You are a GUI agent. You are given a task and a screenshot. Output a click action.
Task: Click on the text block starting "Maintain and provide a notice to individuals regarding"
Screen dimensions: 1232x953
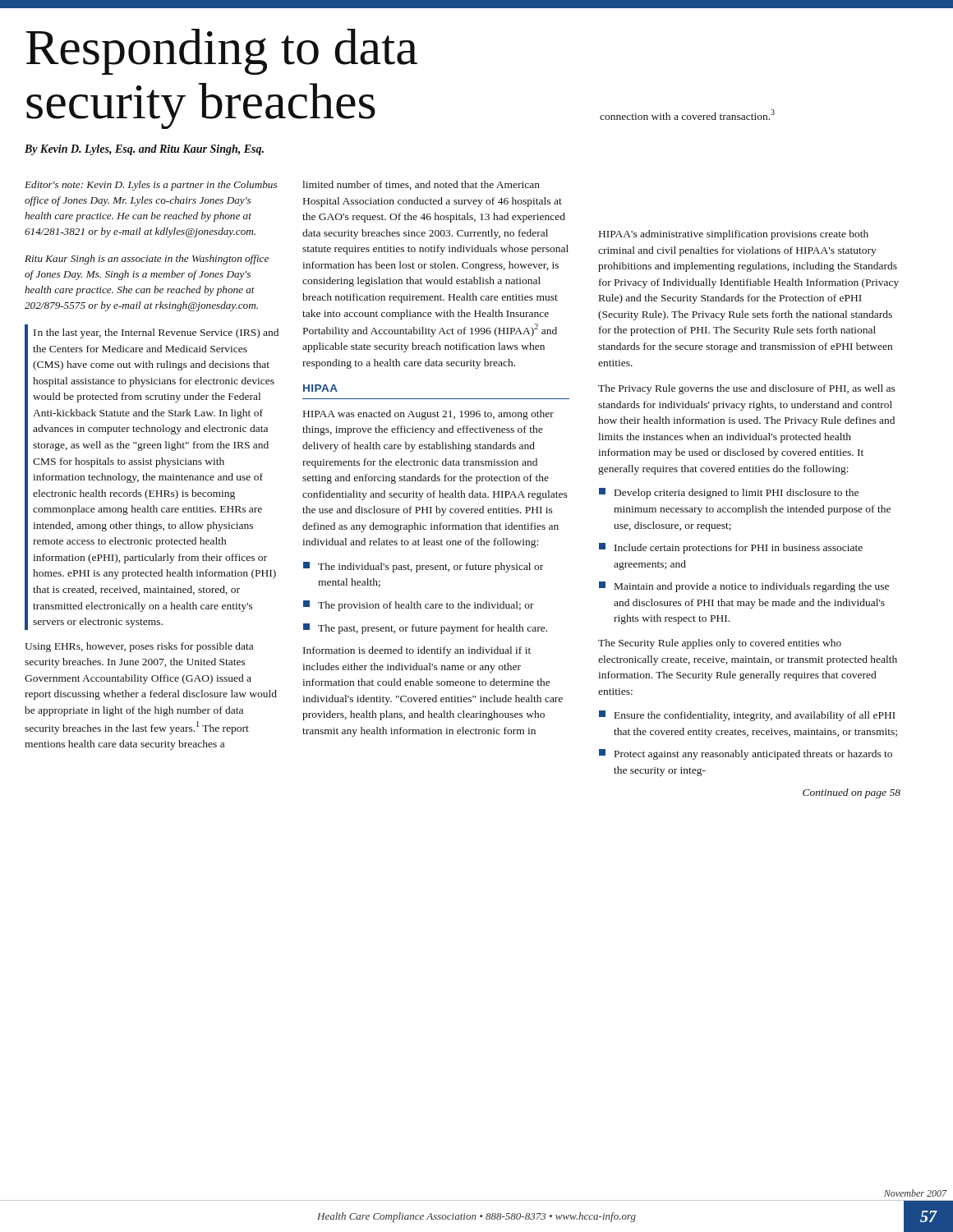click(x=749, y=603)
